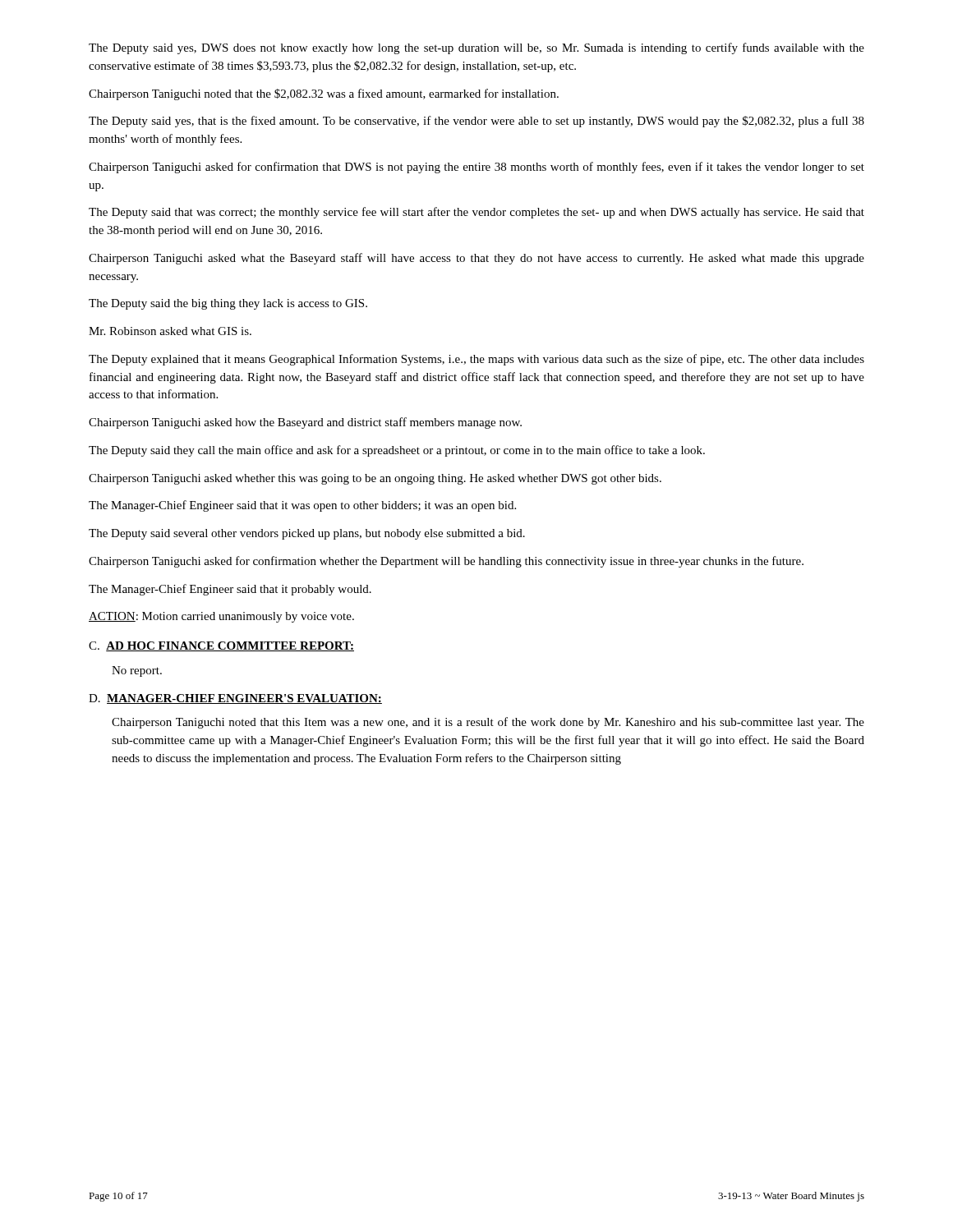Locate the text block that reads "Chairperson Taniguchi asked for confirmation whether"
The image size is (953, 1232).
click(x=446, y=561)
